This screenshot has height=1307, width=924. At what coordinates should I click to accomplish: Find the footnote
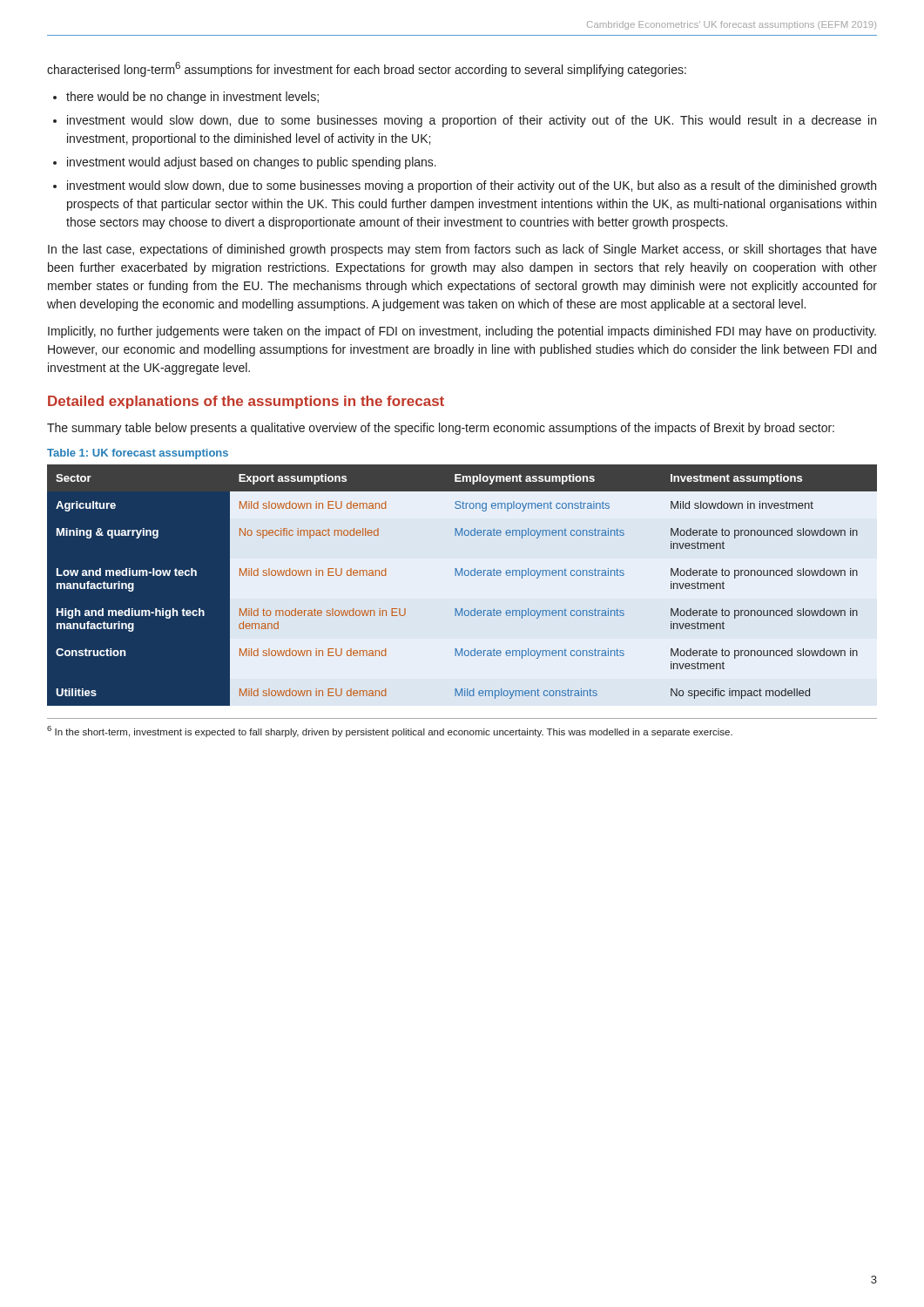(x=390, y=730)
